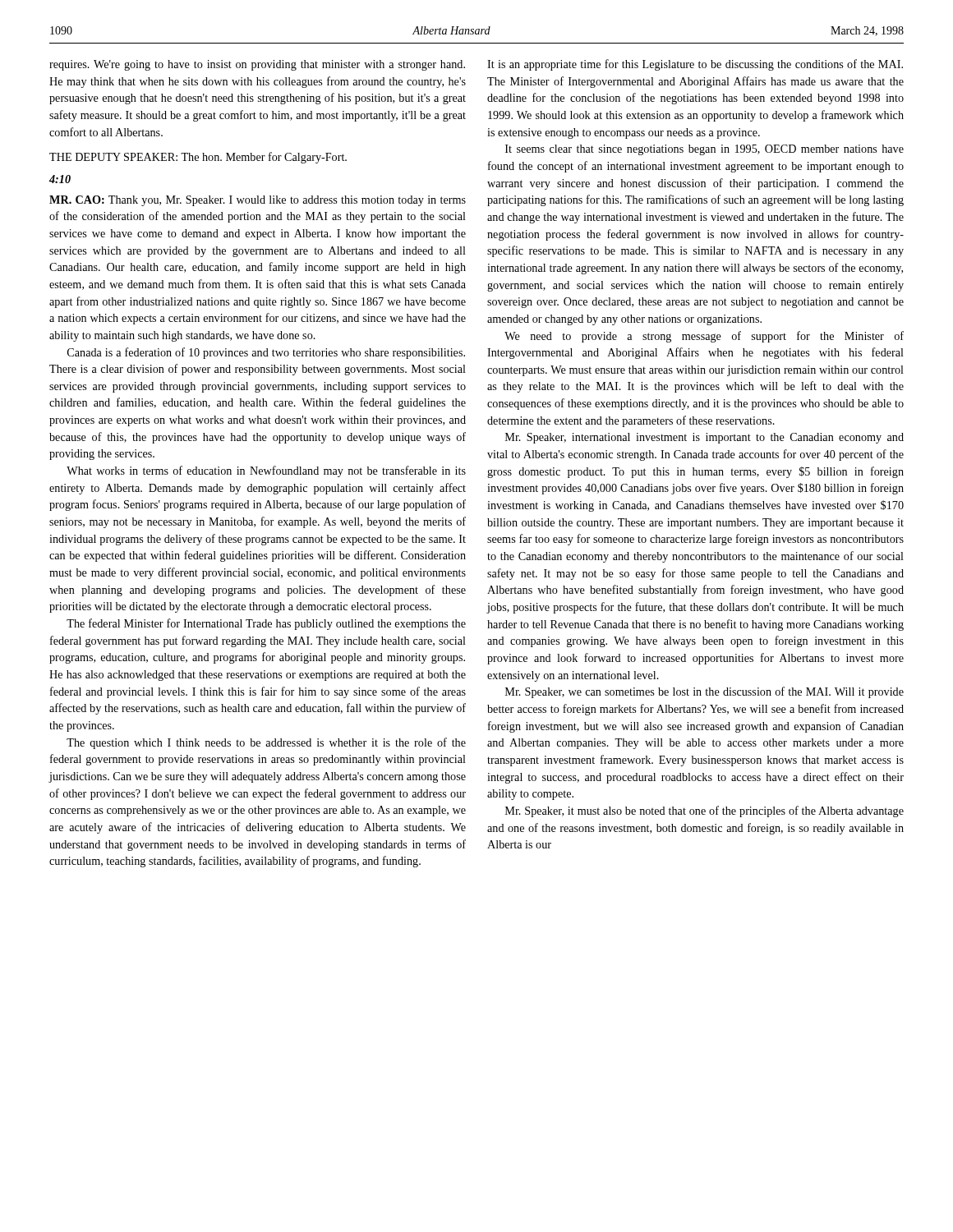Point to the text starting "Canada is a federation of 10 provinces and"

[x=258, y=403]
